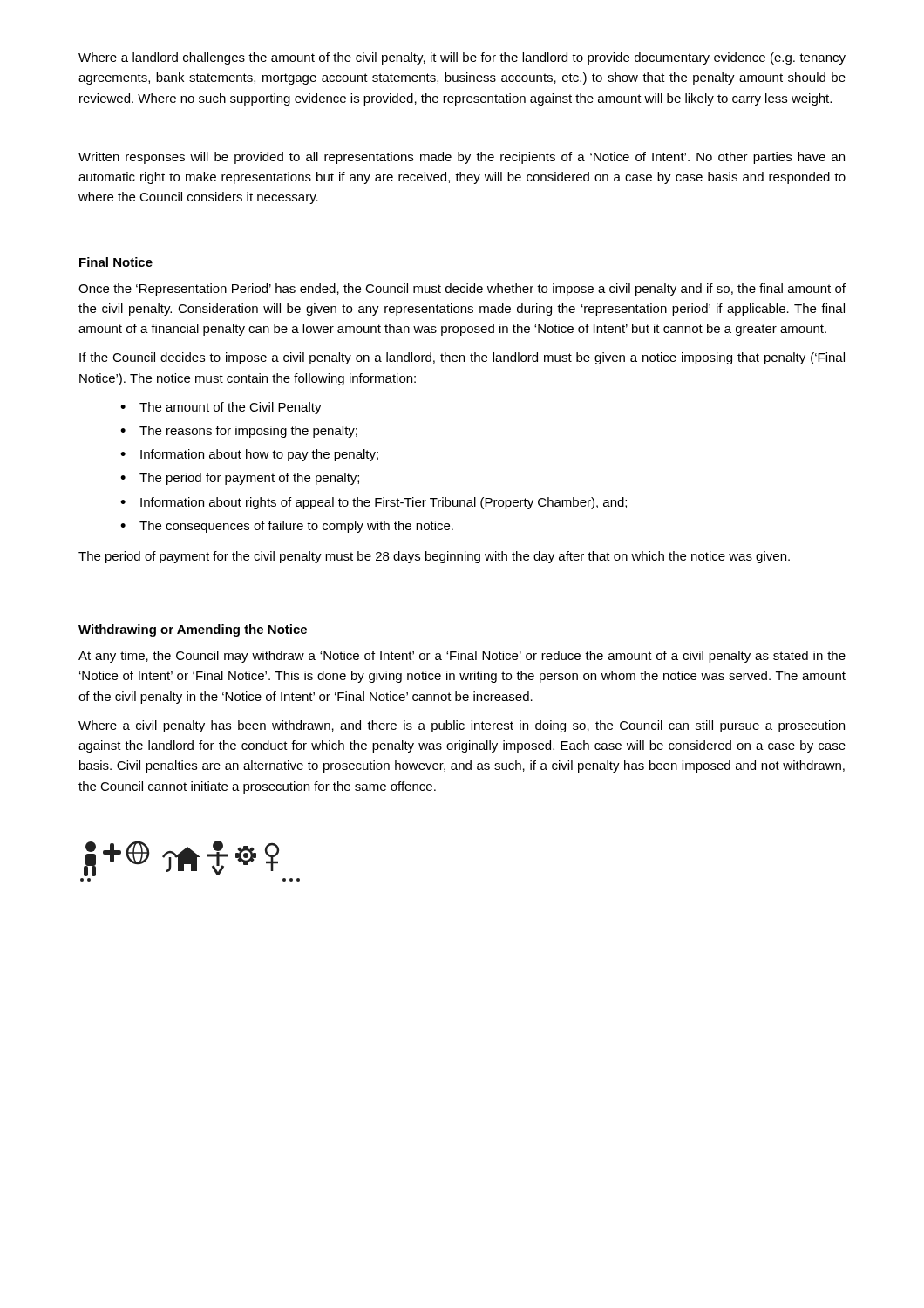Locate the text block that says "Where a civil penalty"
This screenshot has width=924, height=1308.
(x=462, y=755)
